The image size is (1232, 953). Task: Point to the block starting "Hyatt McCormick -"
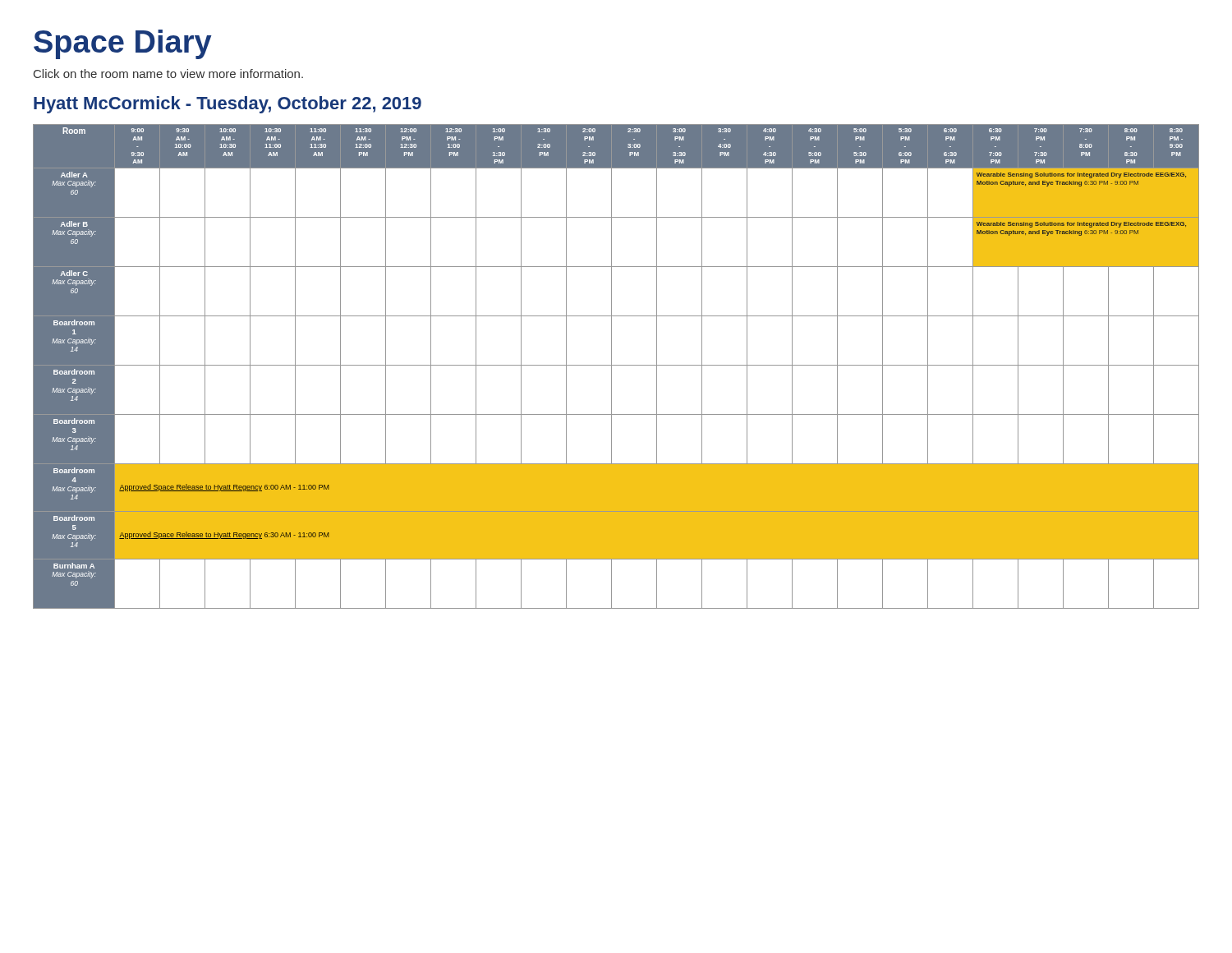tap(227, 103)
